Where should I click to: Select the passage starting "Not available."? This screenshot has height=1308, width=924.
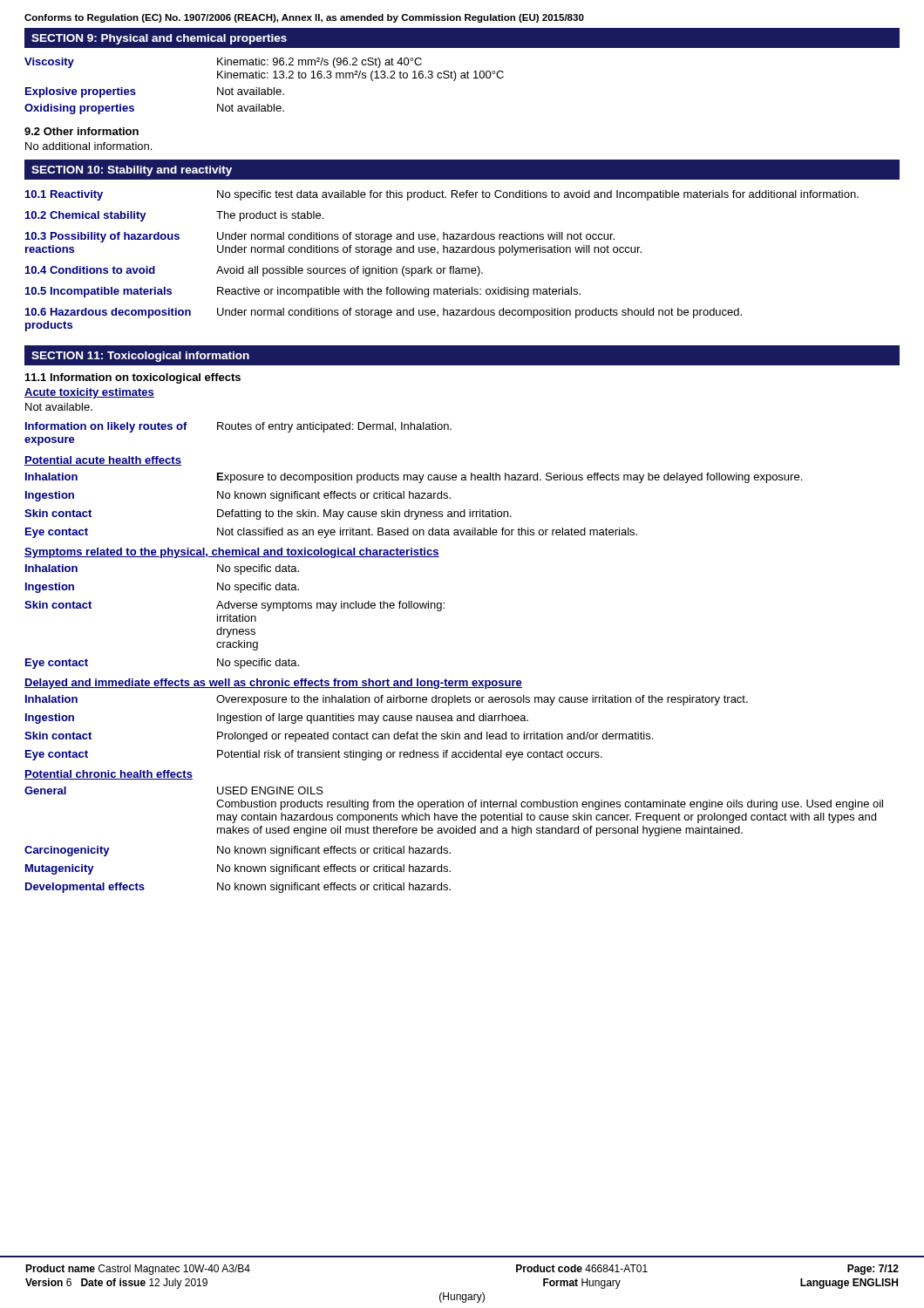(x=59, y=407)
